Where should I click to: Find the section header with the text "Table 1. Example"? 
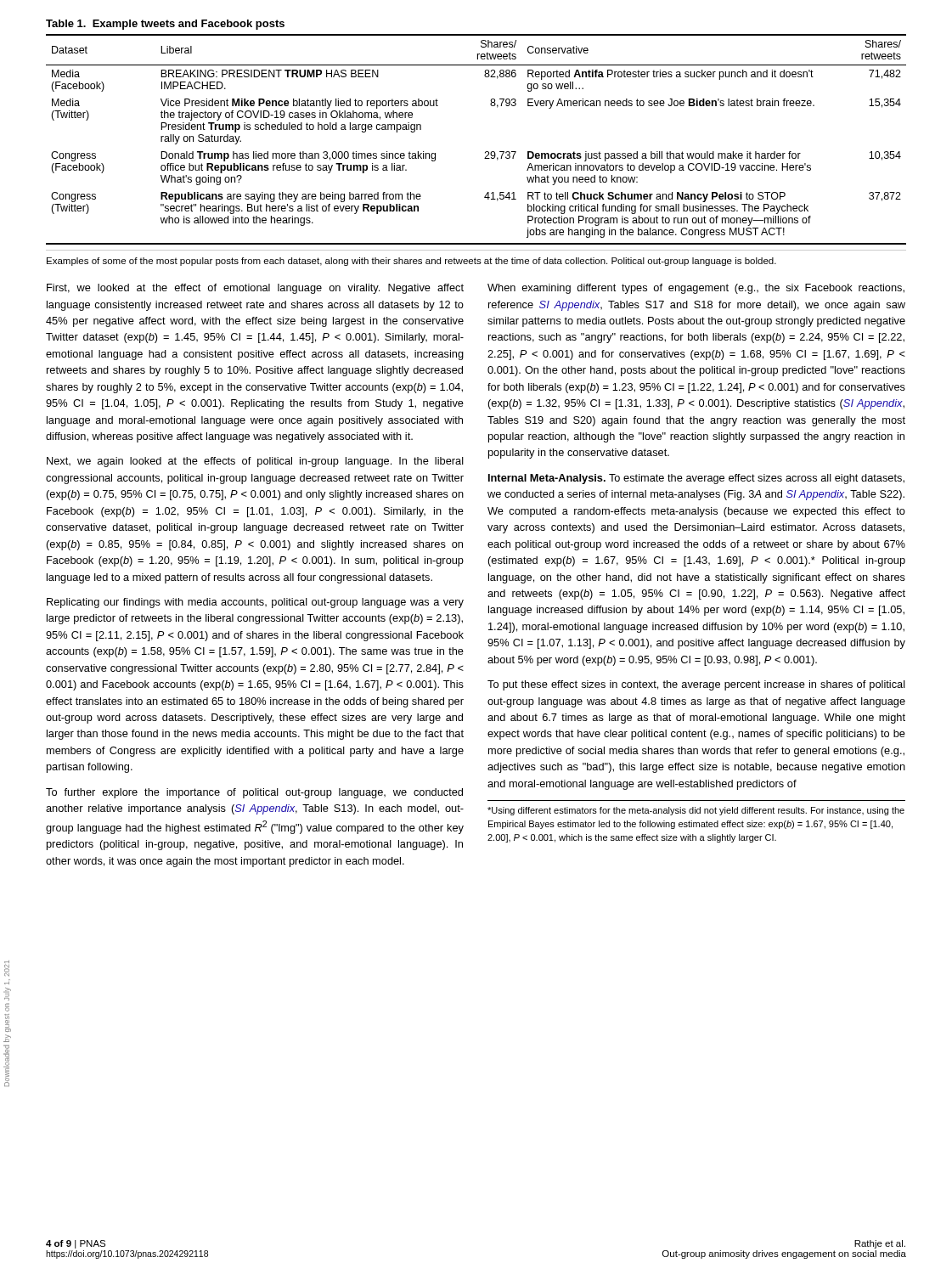pos(165,23)
